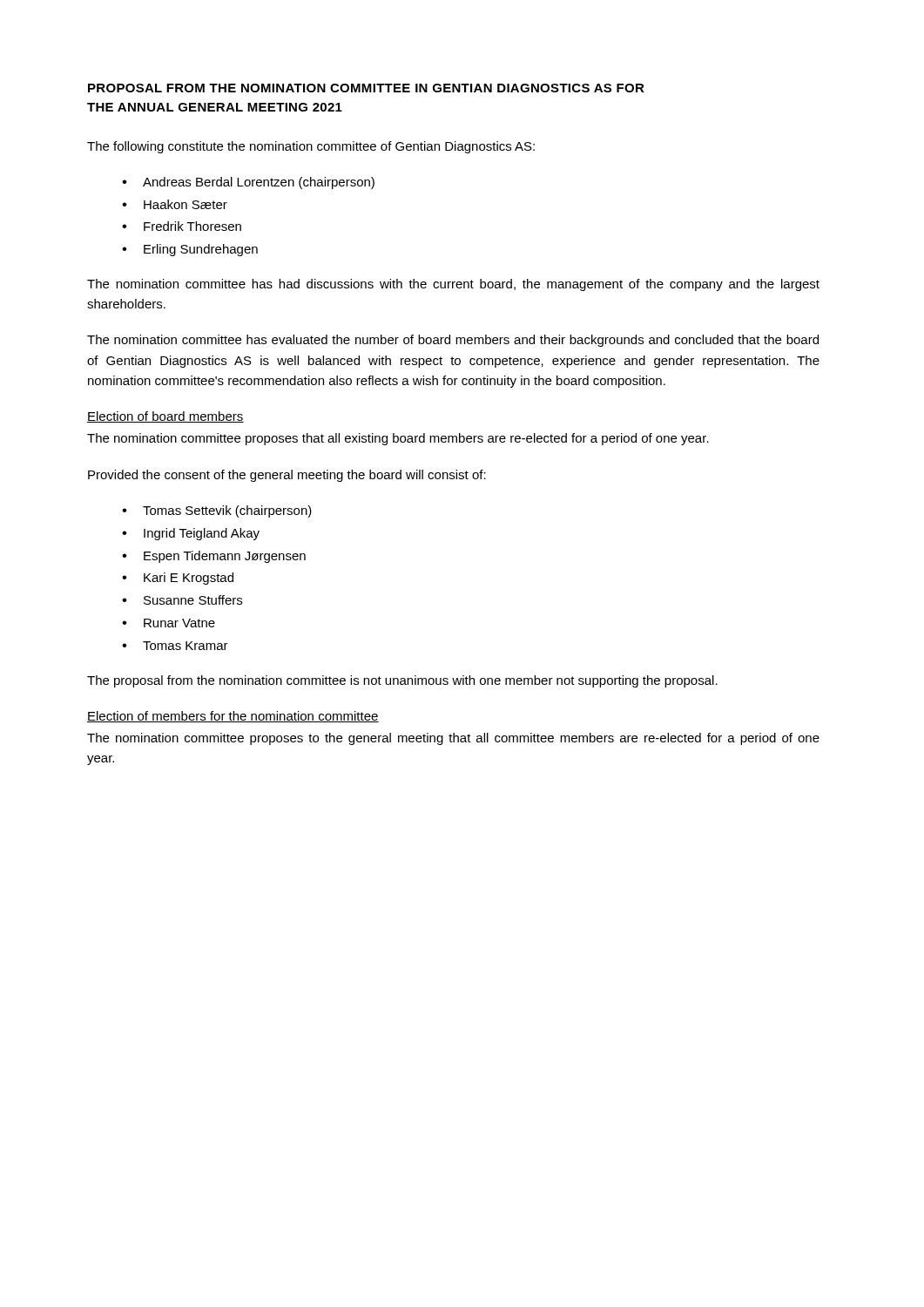Select the title with the text "PROPOSAL FROM THE NOMINATION COMMITTEE IN GENTIAN DIAGNOSTICS"
This screenshot has width=924, height=1307.
366,97
